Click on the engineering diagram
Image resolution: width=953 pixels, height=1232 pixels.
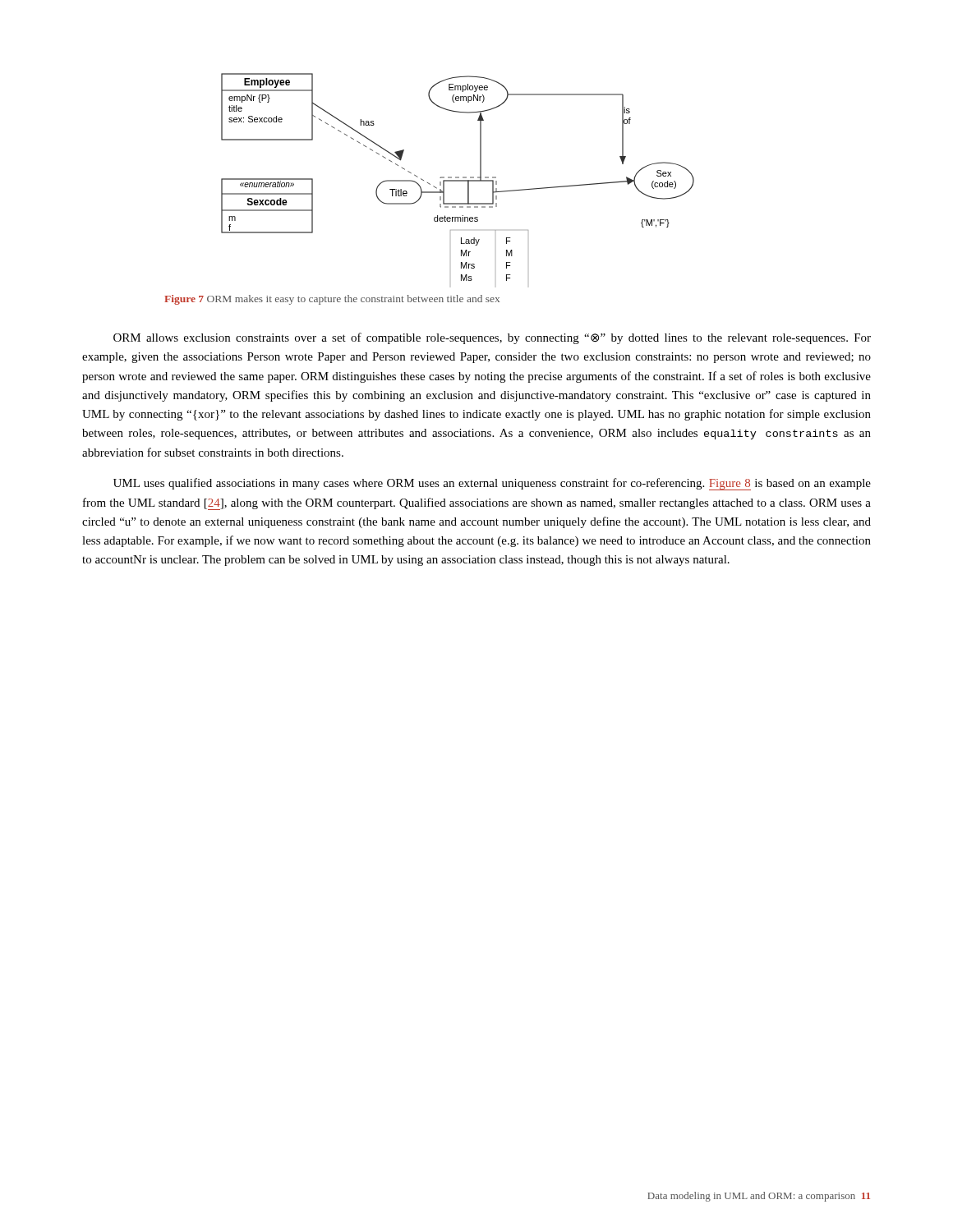pyautogui.click(x=476, y=168)
